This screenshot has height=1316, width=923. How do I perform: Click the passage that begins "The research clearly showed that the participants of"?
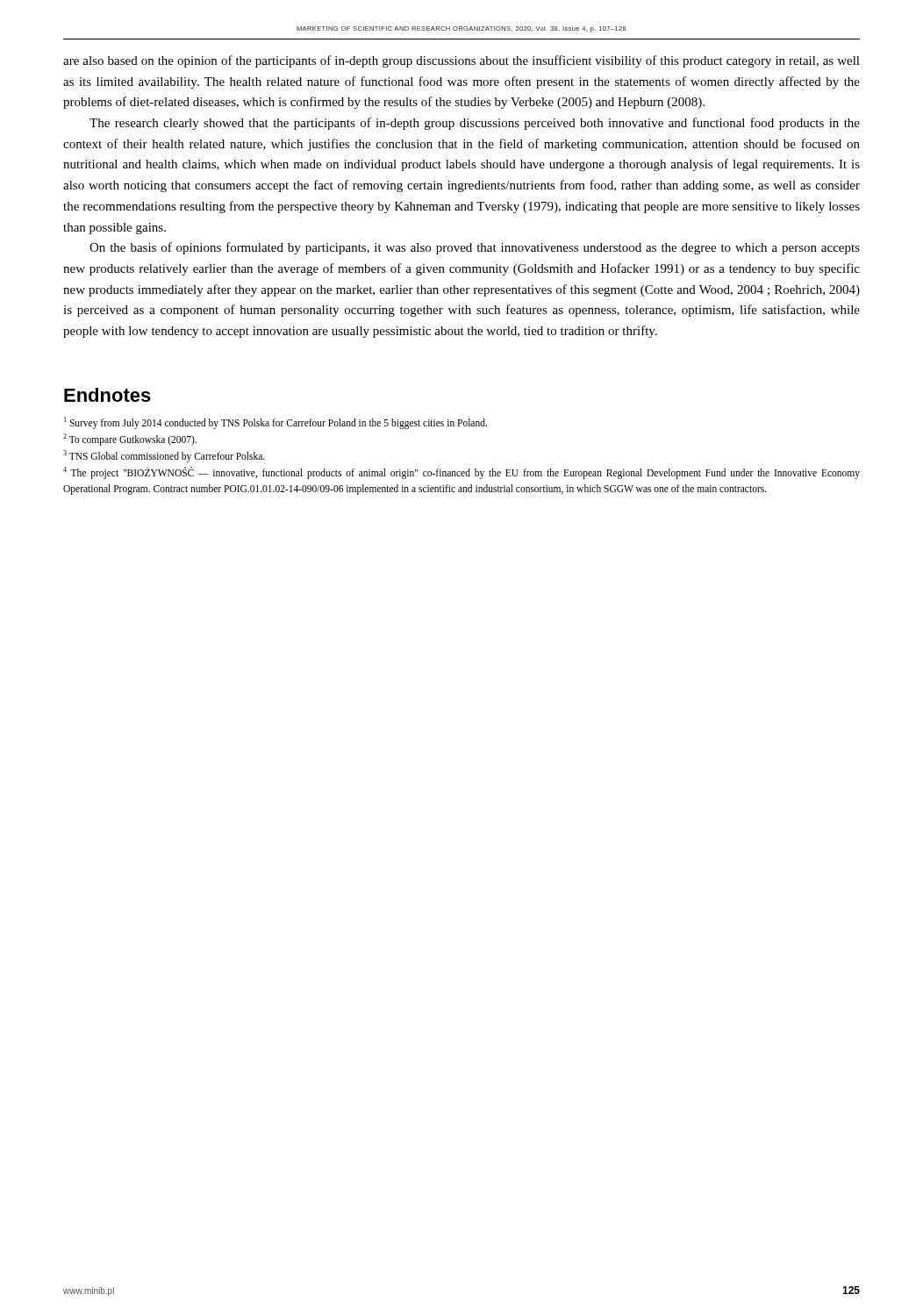point(462,176)
